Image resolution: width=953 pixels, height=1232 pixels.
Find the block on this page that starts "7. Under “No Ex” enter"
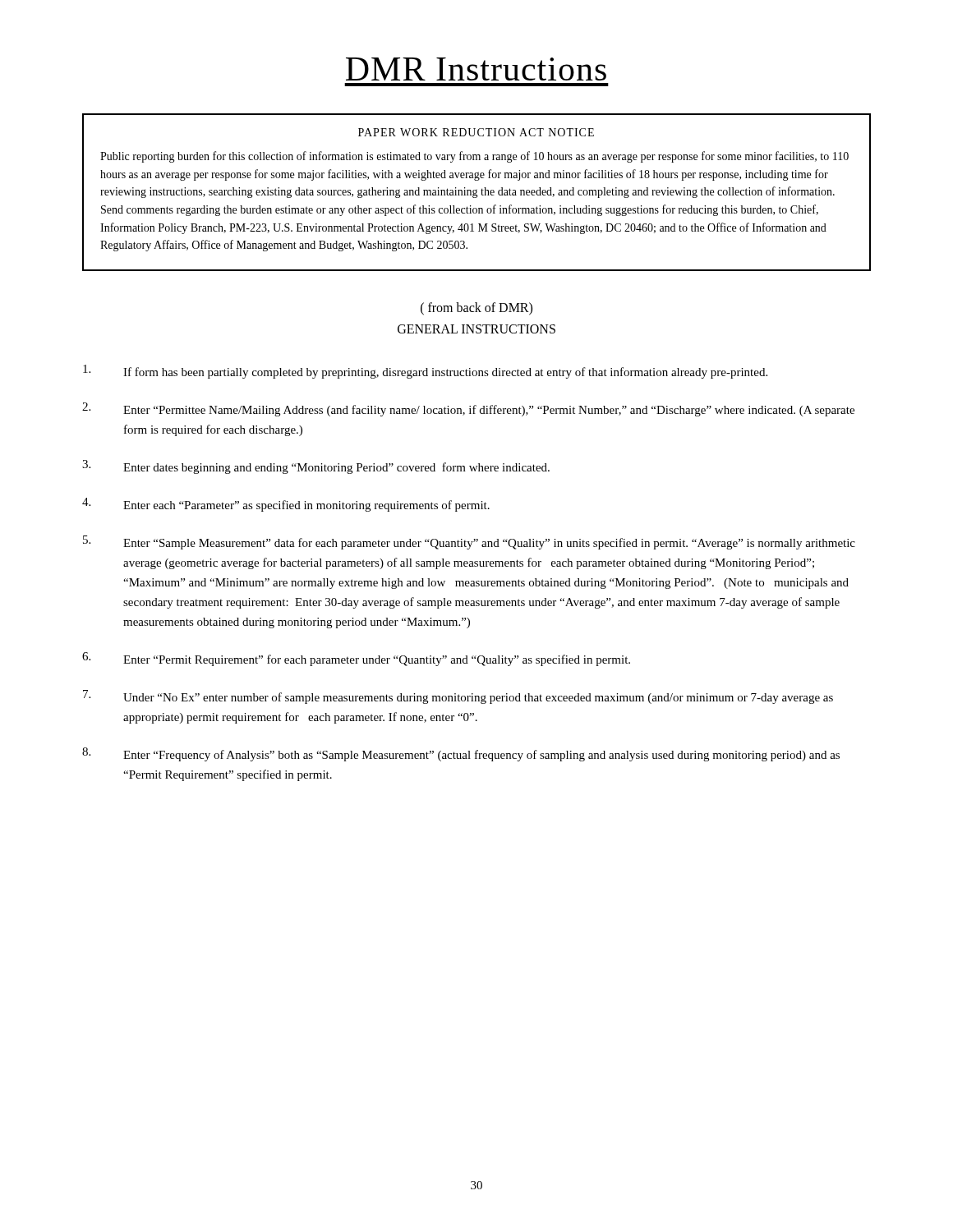[x=476, y=707]
